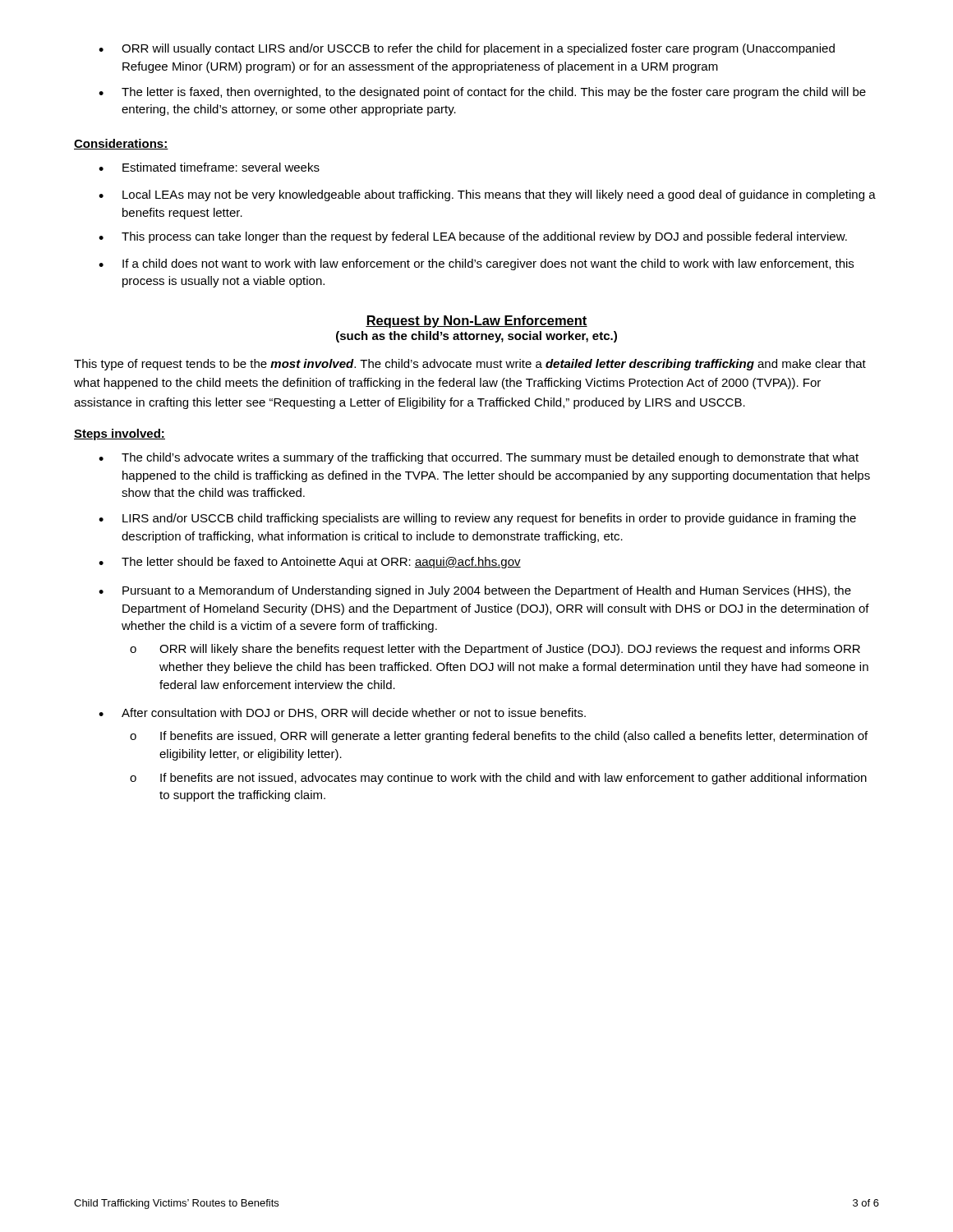Locate the list item with the text "• Pursuant to a"
Viewport: 953px width, 1232px height.
pos(489,640)
